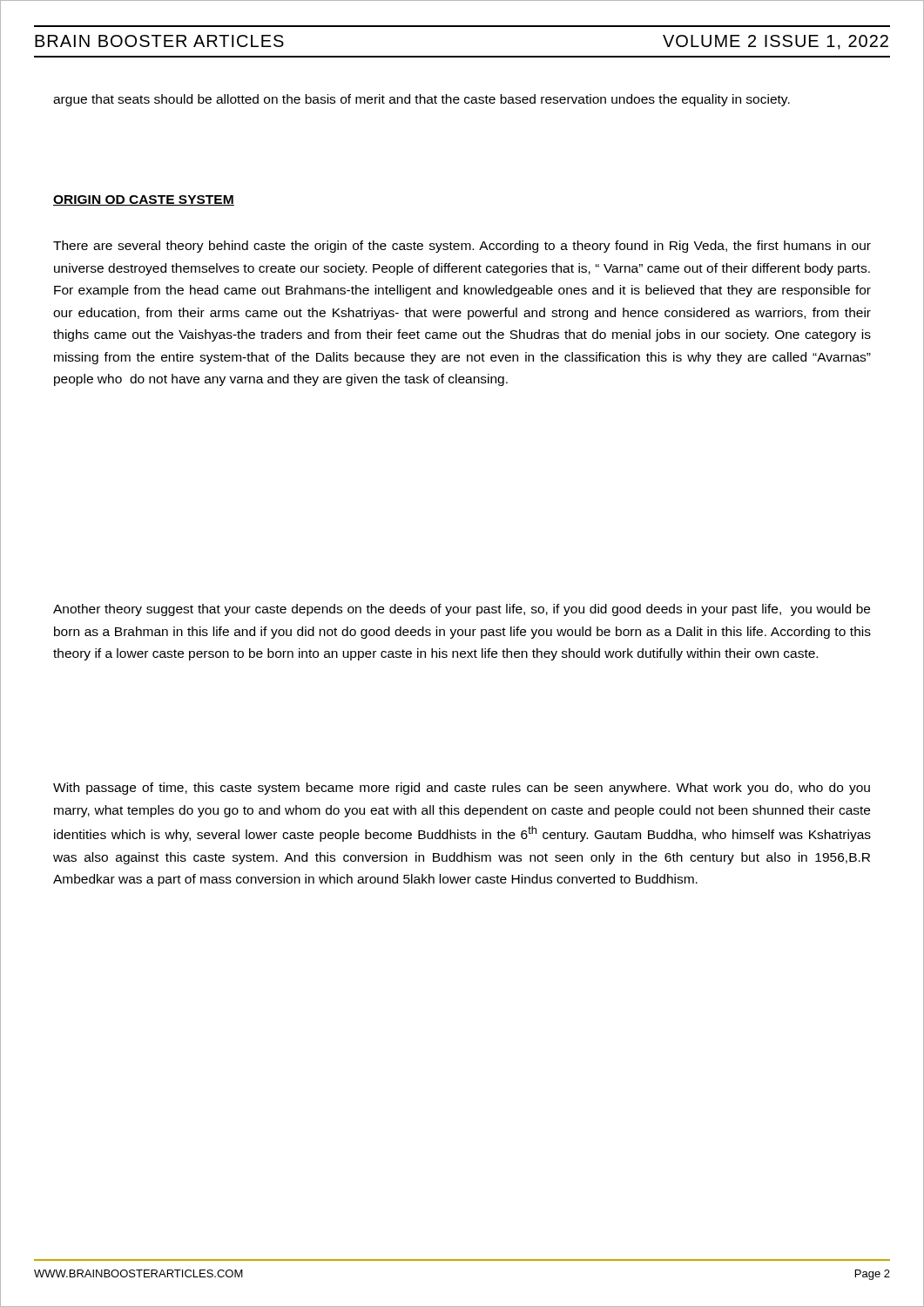Click on the text starting "With passage of"
924x1307 pixels.
pos(462,833)
